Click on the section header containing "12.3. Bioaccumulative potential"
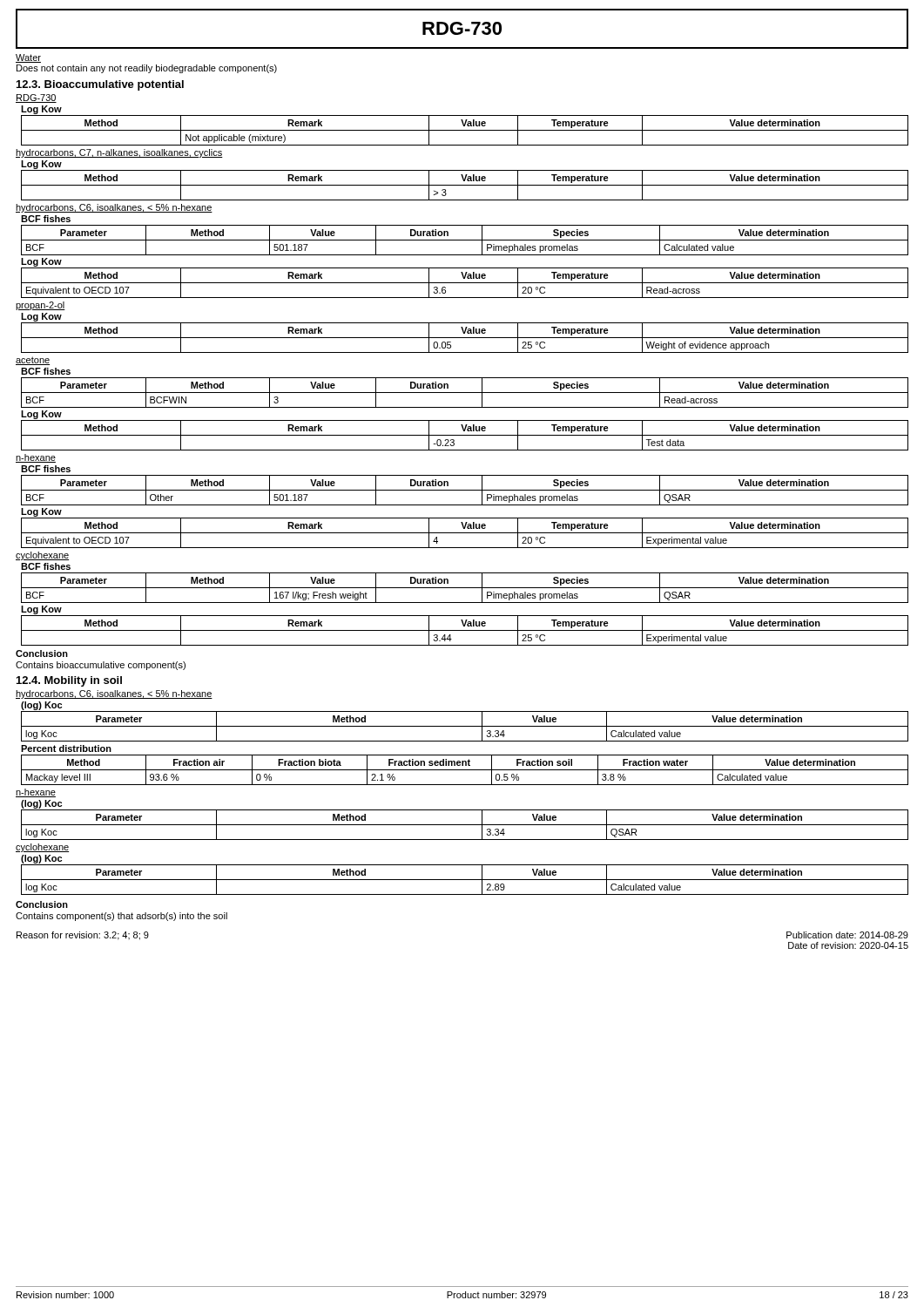924x1307 pixels. 100,84
